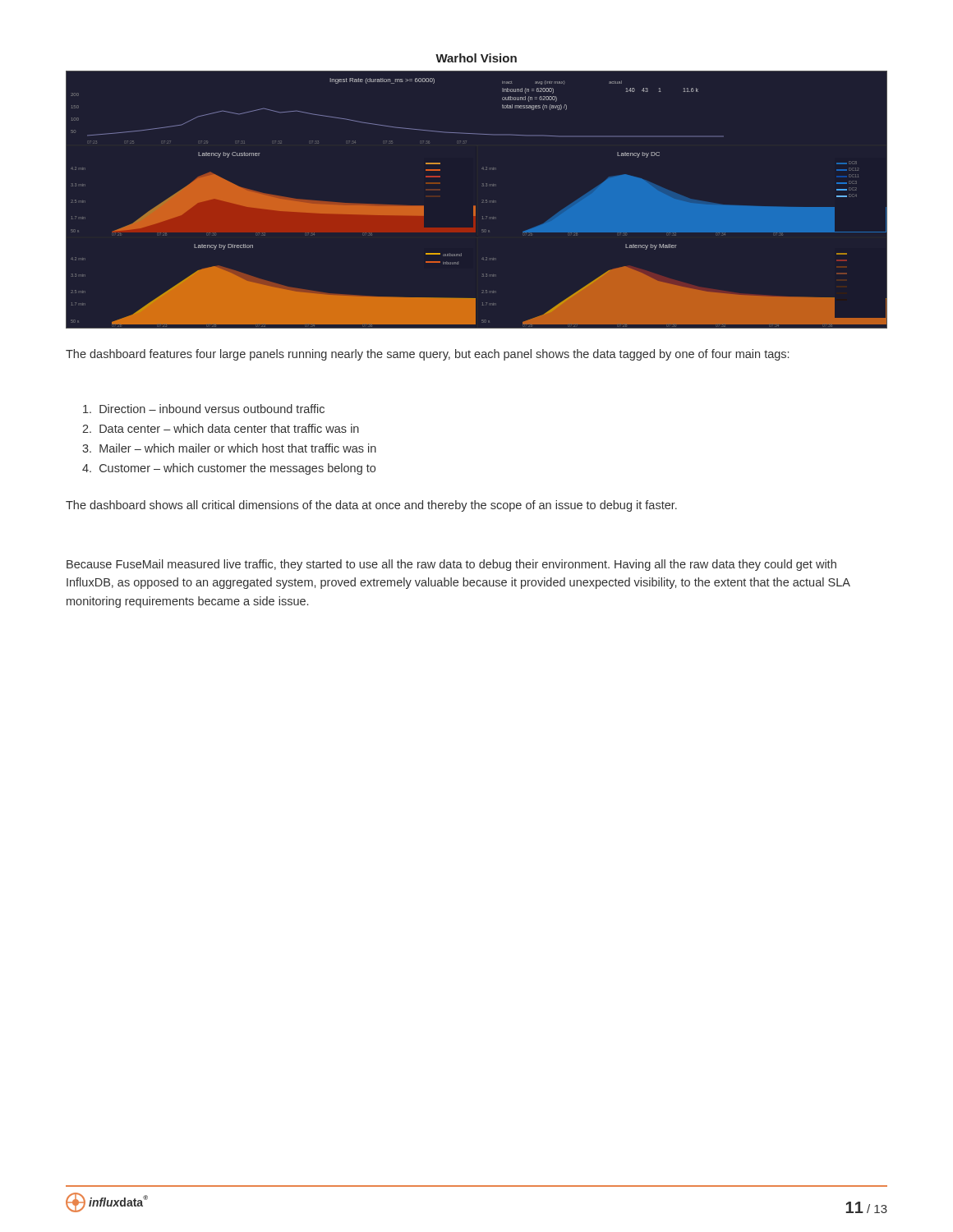
Task: Select the text block starting "4. Customer –"
Action: (229, 468)
